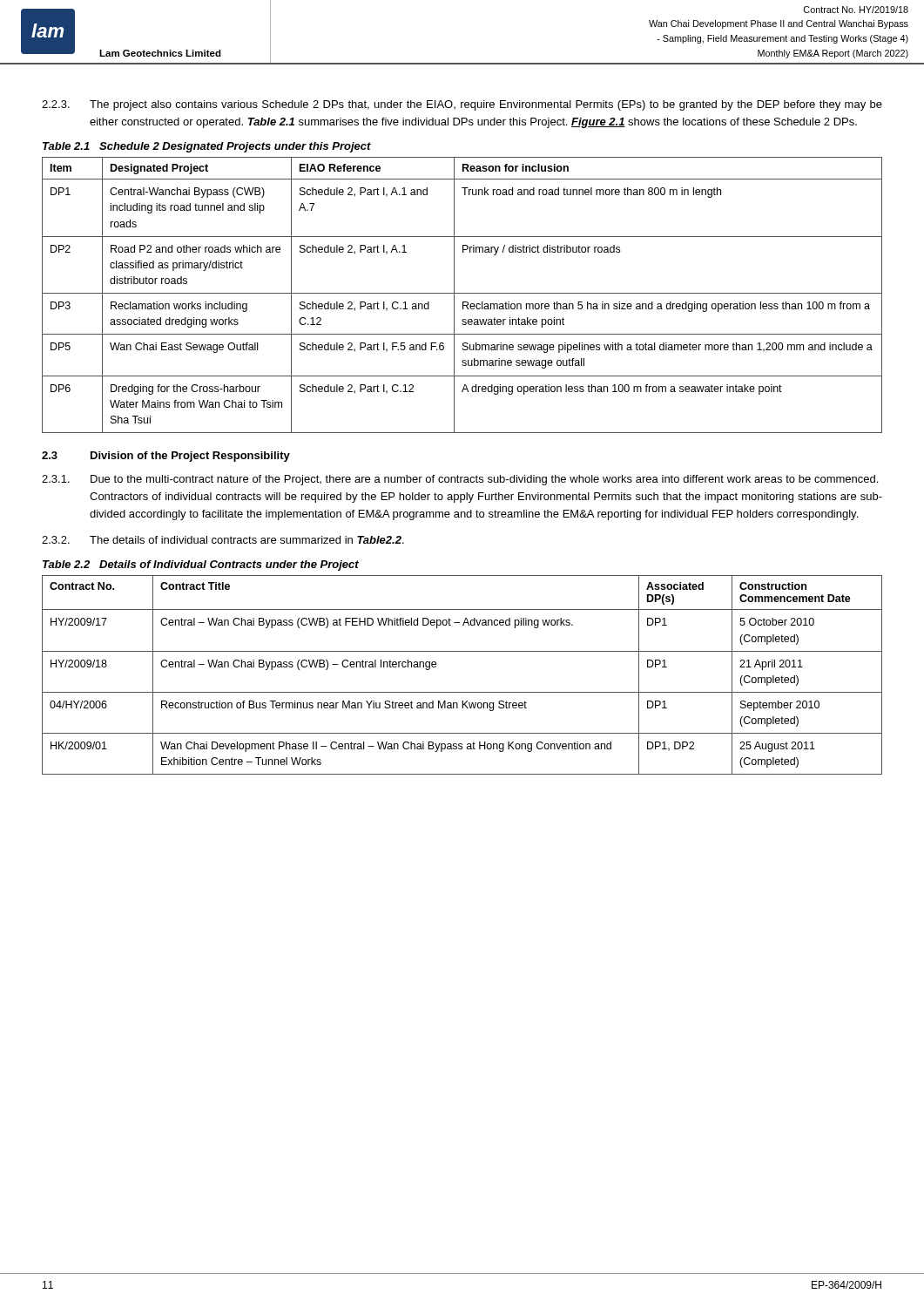Click on the table containing "Schedule 2, Part"
The image size is (924, 1307).
pyautogui.click(x=462, y=295)
